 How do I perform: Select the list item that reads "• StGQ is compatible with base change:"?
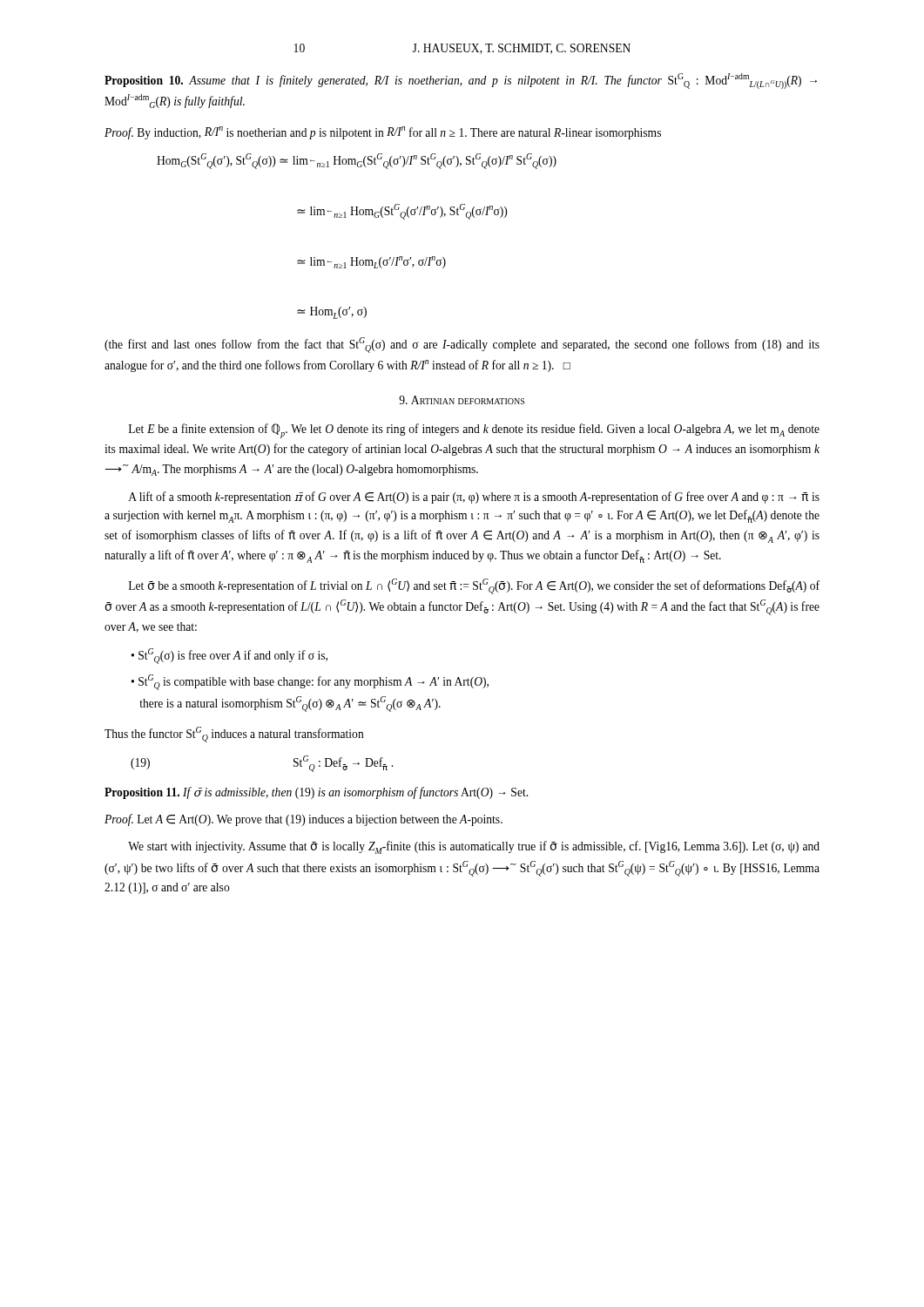[x=310, y=692]
